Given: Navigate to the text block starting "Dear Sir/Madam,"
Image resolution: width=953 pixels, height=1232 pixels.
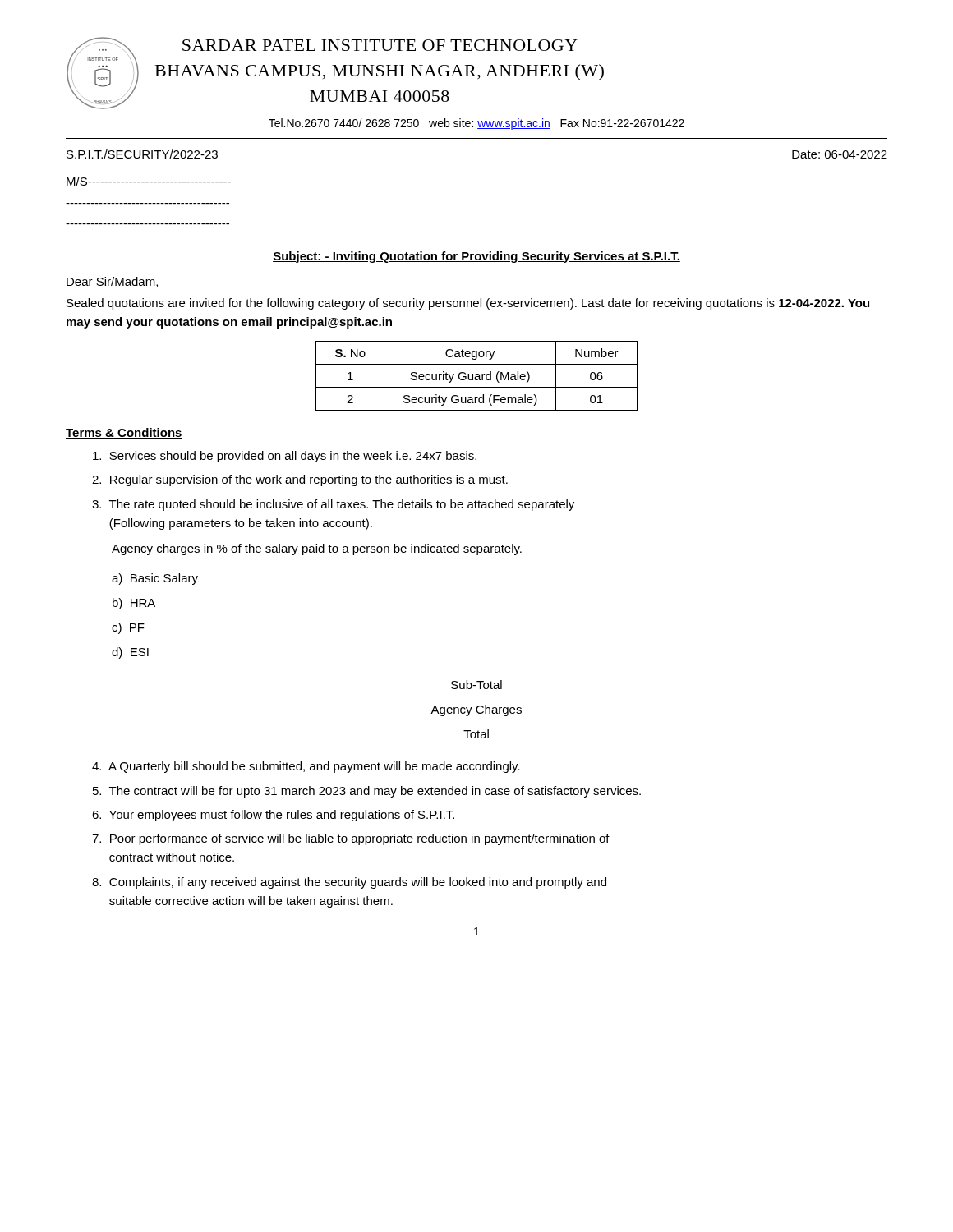Looking at the screenshot, I should (x=112, y=281).
